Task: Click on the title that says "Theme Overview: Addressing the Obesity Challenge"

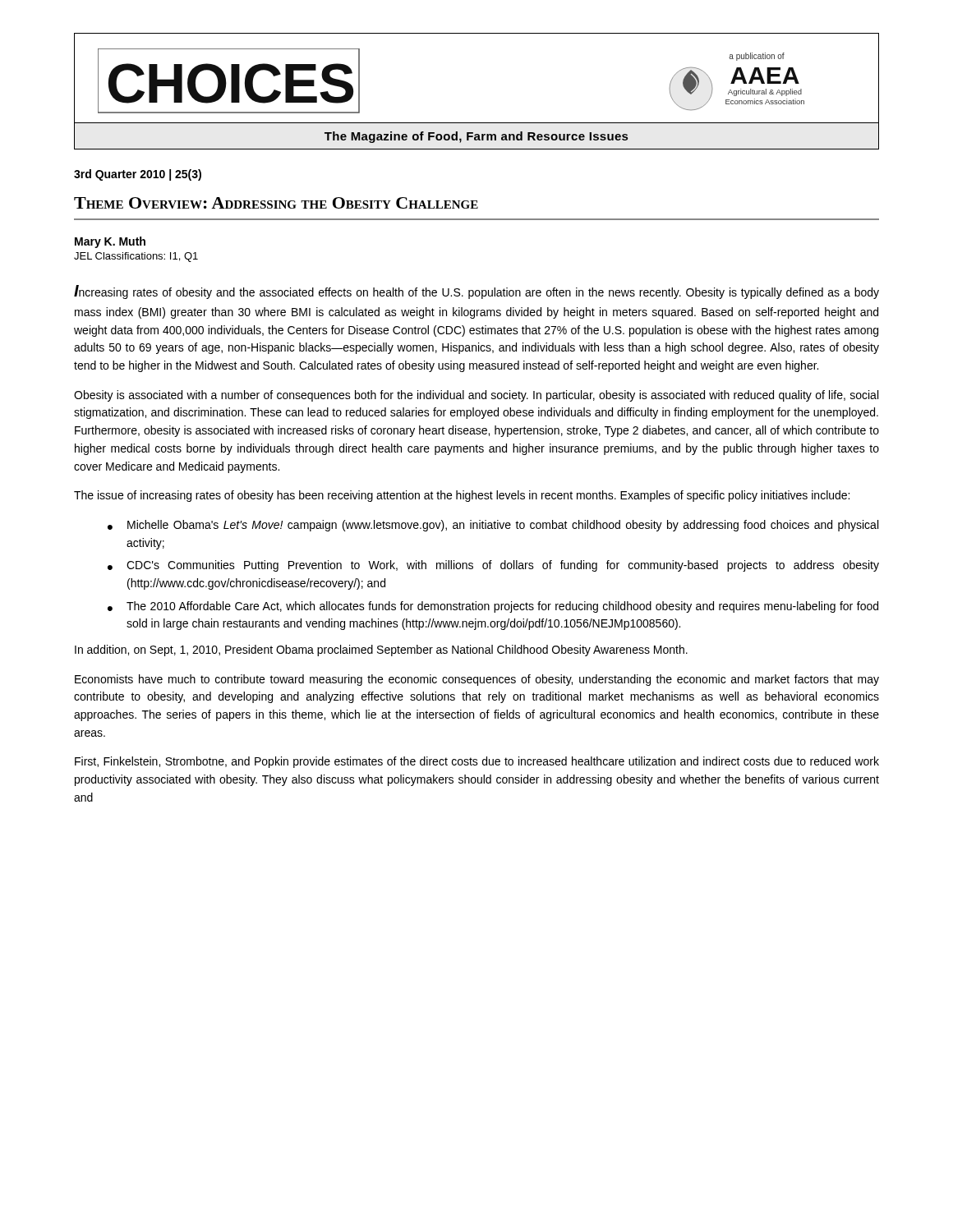Action: point(276,202)
